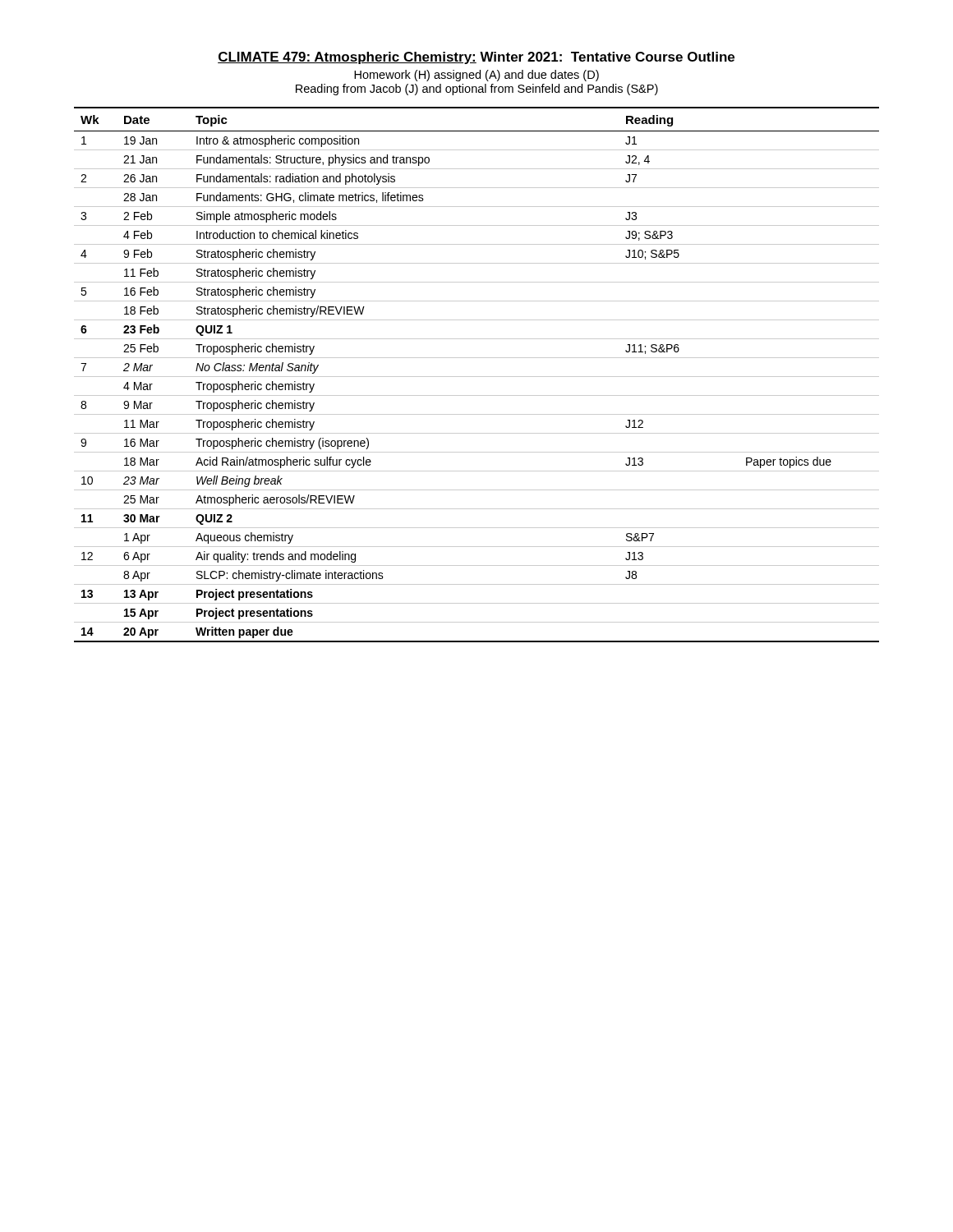The image size is (953, 1232).
Task: Find the table that mentions "QUIZ 1"
Action: point(476,375)
